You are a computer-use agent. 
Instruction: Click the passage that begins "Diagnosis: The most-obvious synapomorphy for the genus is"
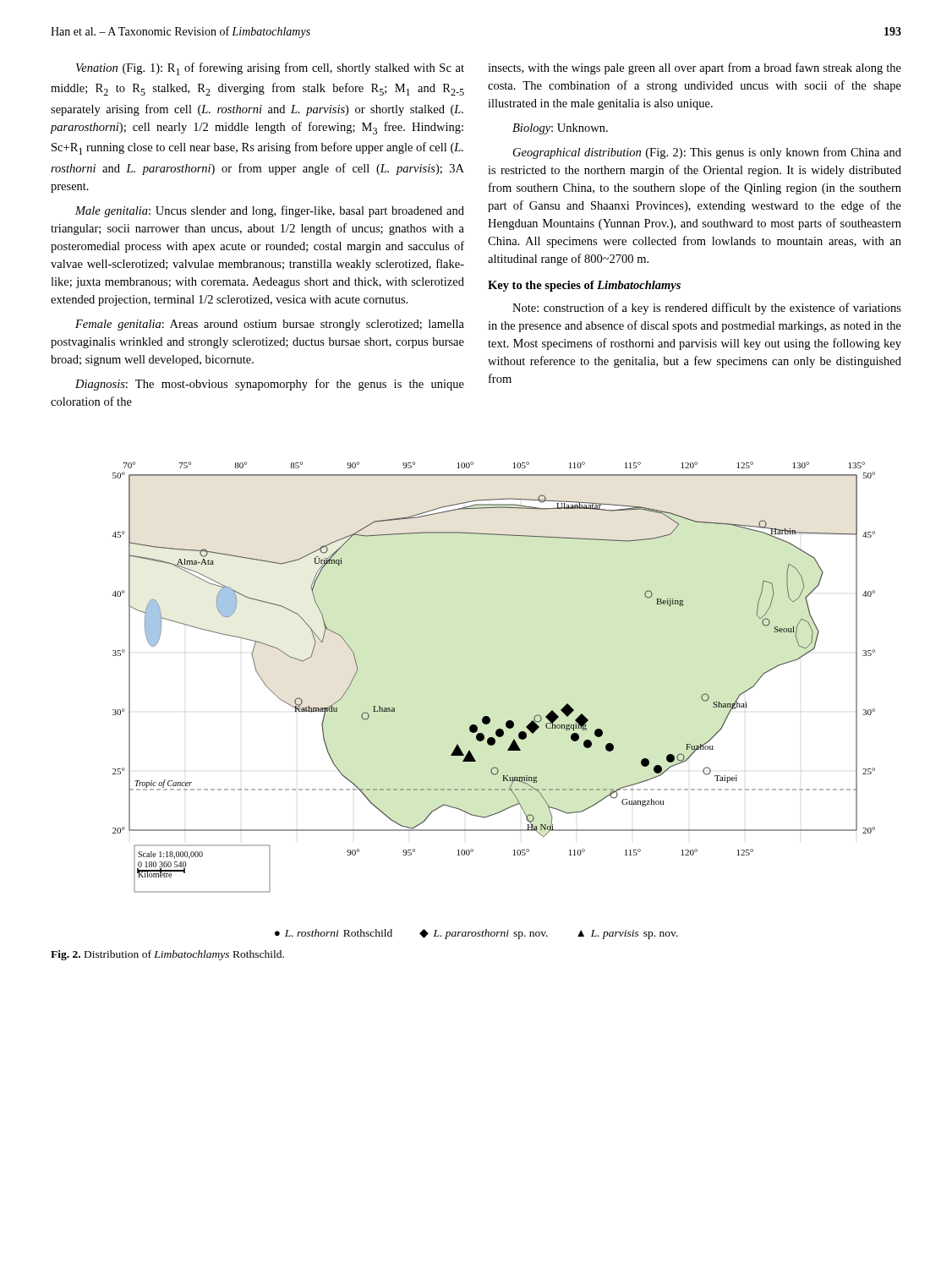(x=257, y=393)
